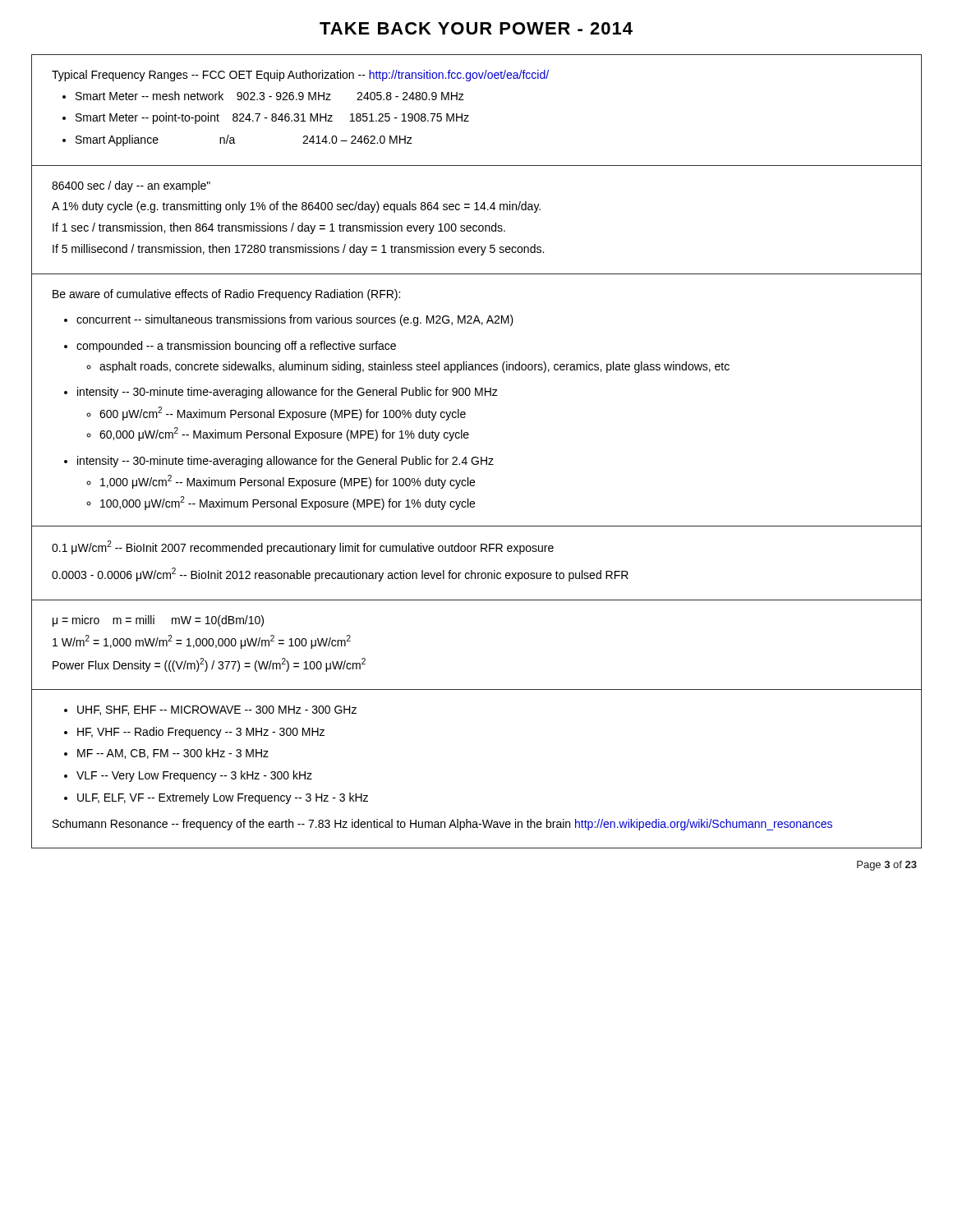Point to the region starting "MF -- AM, CB, FM -- 300"
This screenshot has width=953, height=1232.
[x=173, y=754]
